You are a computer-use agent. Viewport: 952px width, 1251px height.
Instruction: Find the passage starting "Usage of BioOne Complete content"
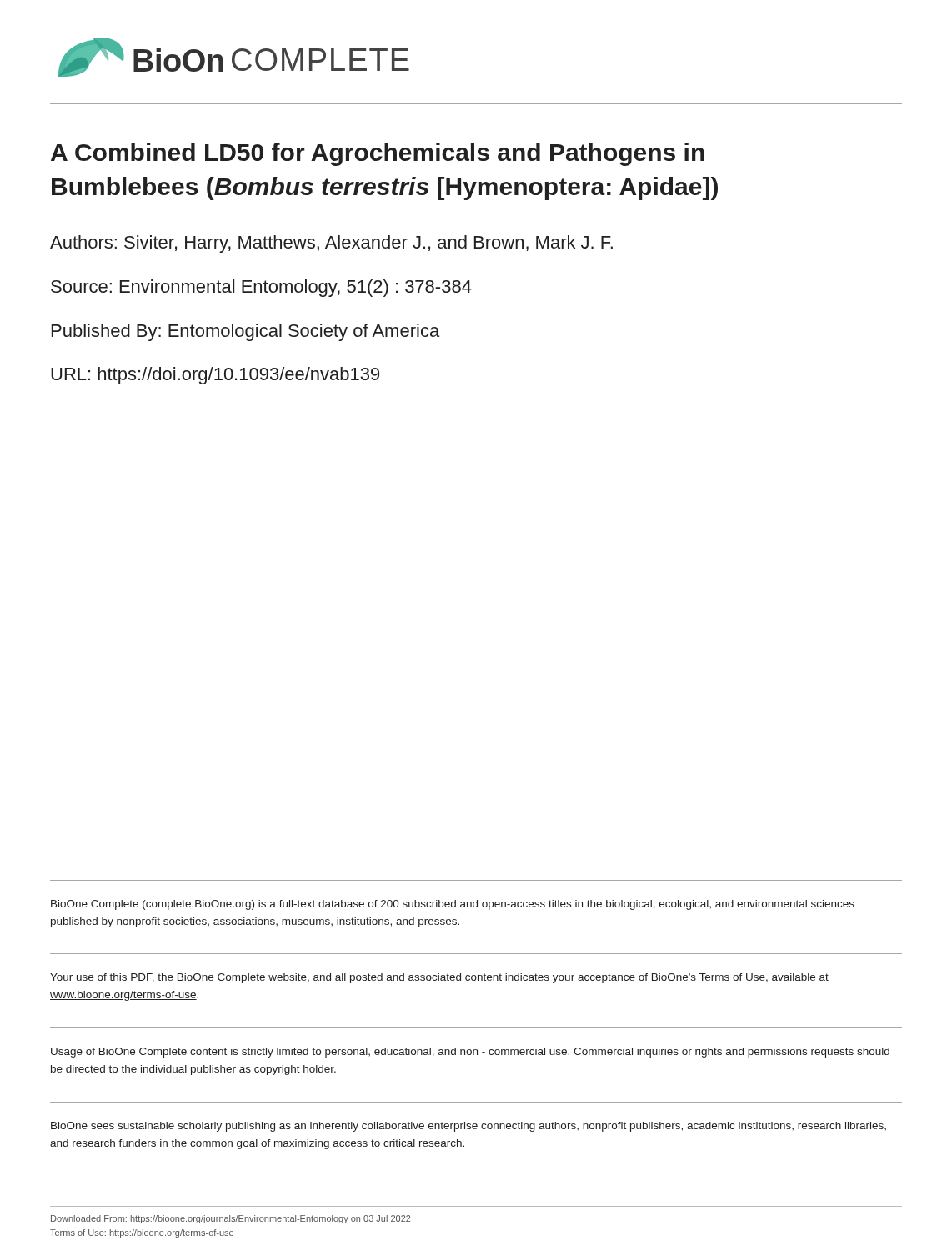point(470,1060)
